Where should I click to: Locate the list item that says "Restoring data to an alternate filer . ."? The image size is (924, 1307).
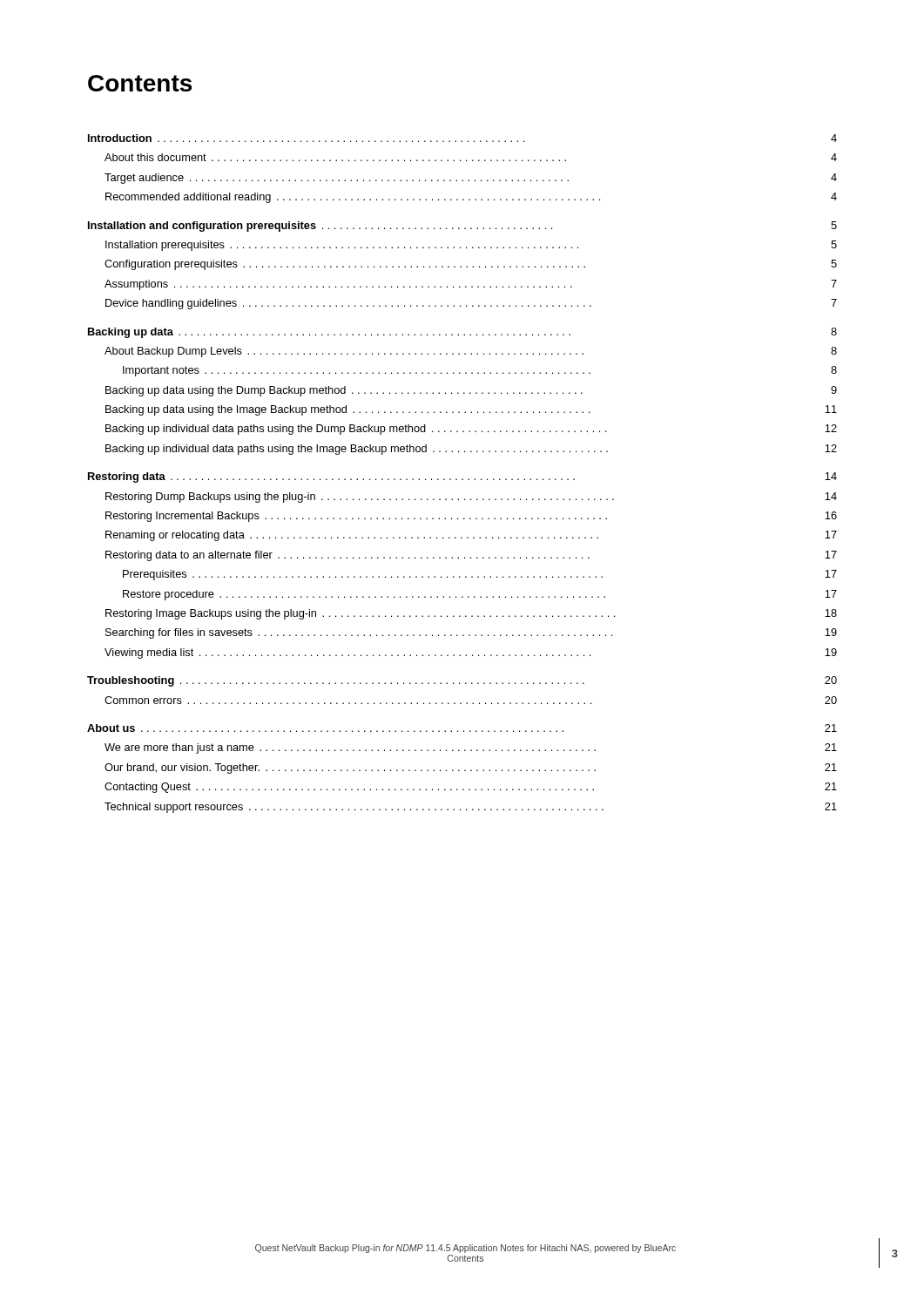coord(462,555)
